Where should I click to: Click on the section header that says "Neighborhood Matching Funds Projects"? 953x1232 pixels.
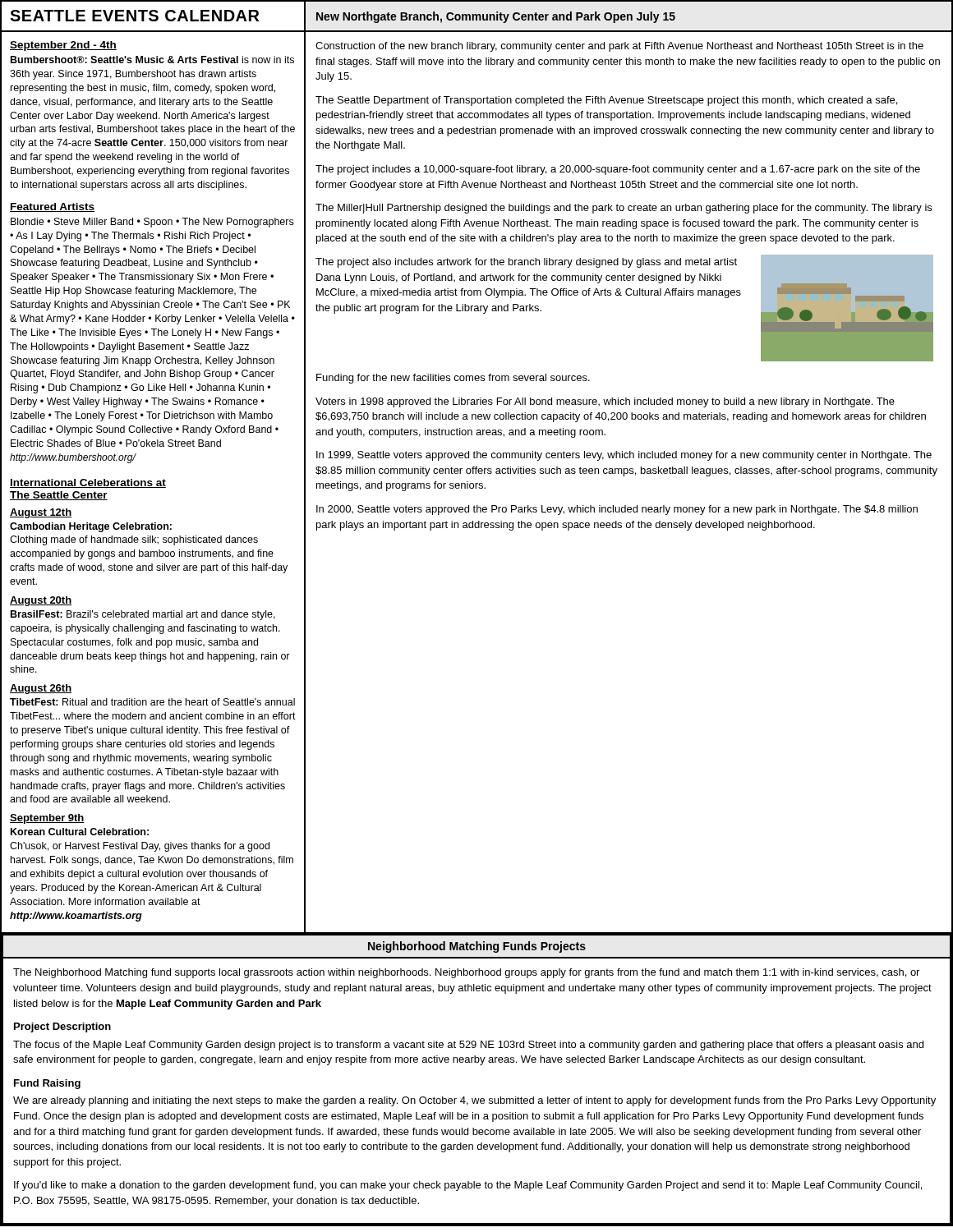click(476, 946)
